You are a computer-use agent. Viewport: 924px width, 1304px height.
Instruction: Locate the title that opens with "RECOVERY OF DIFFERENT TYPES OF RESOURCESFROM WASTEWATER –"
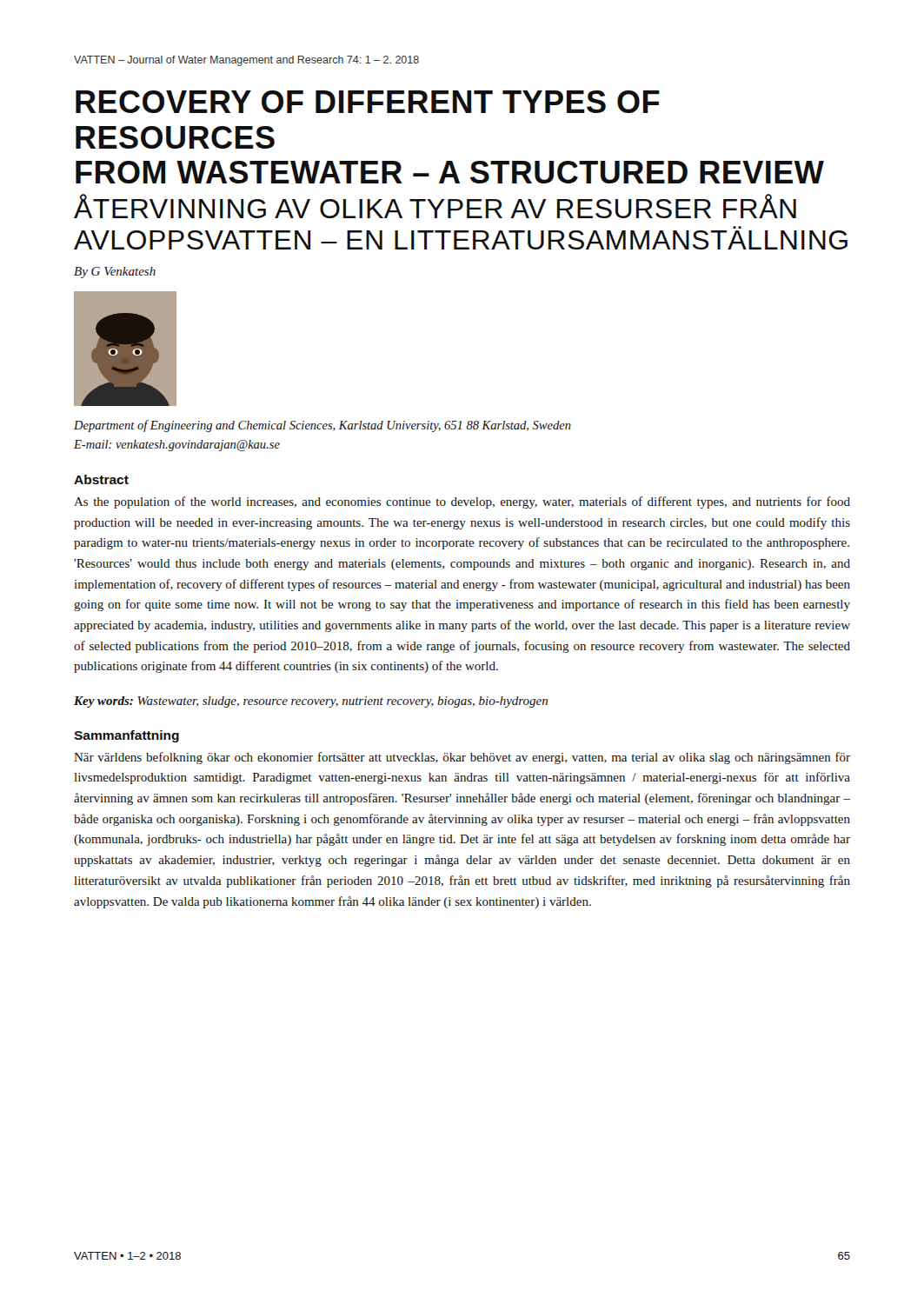[462, 170]
